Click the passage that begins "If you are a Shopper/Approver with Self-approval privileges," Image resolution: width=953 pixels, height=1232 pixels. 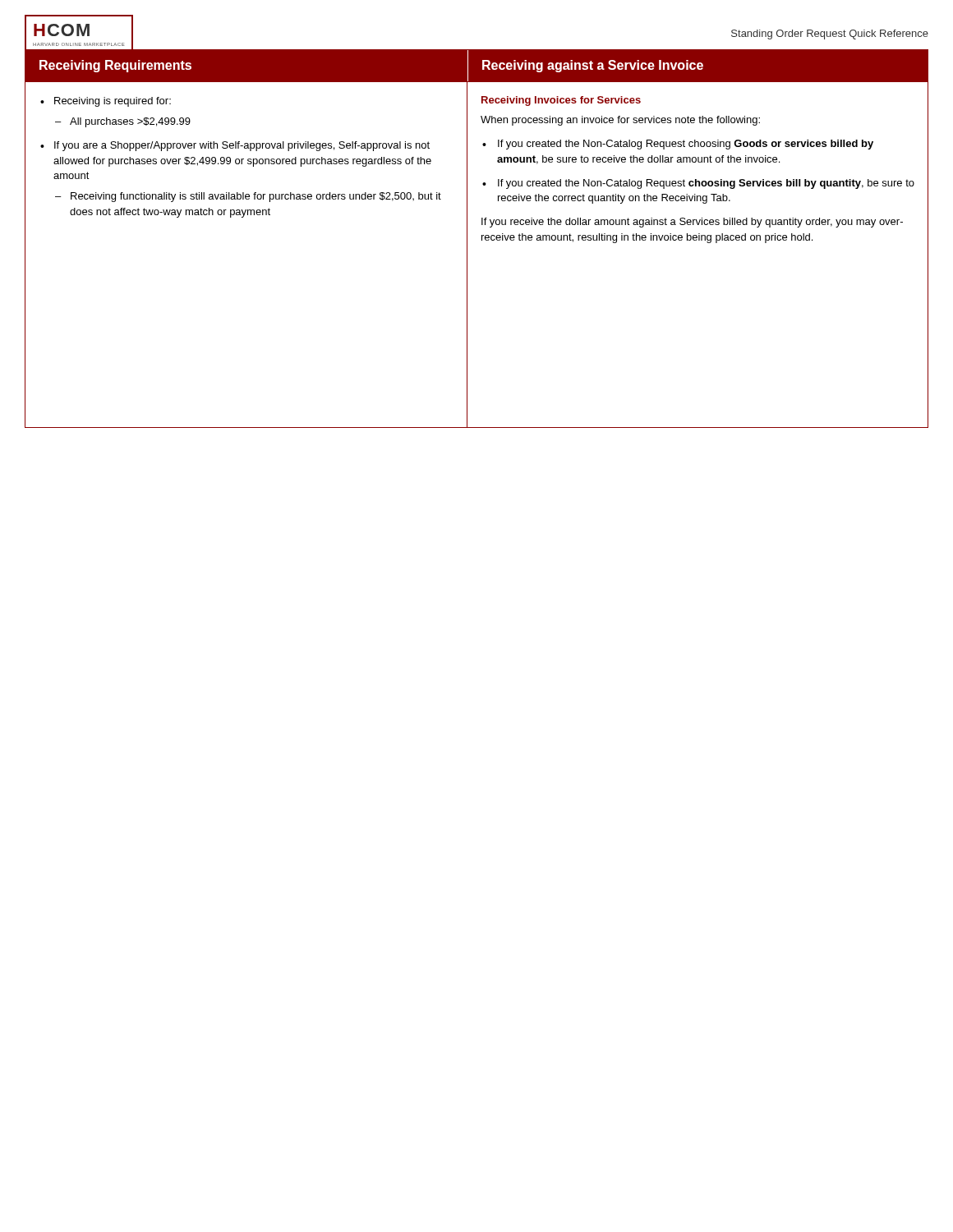tap(242, 146)
